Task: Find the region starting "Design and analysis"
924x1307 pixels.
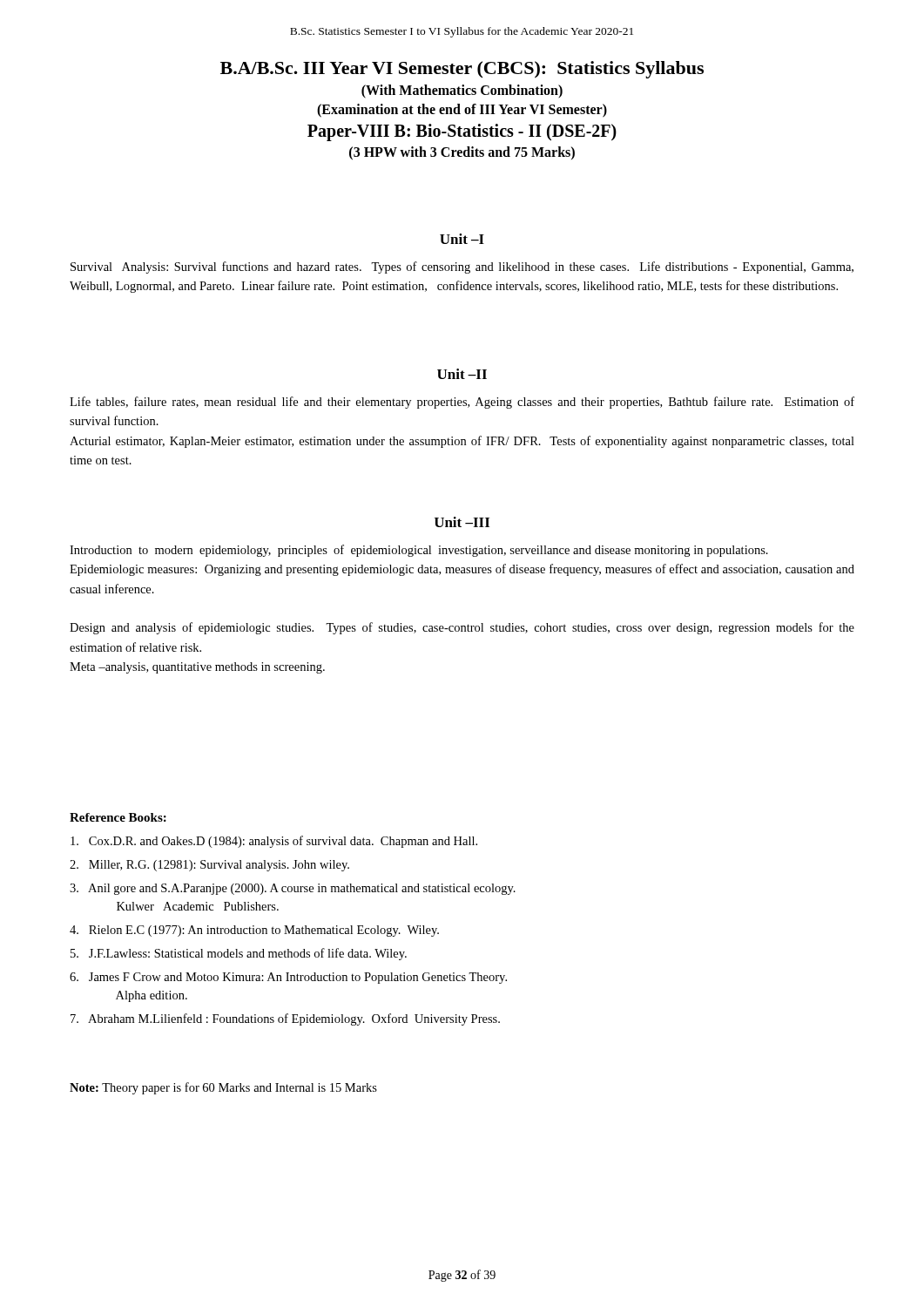Action: 462,628
